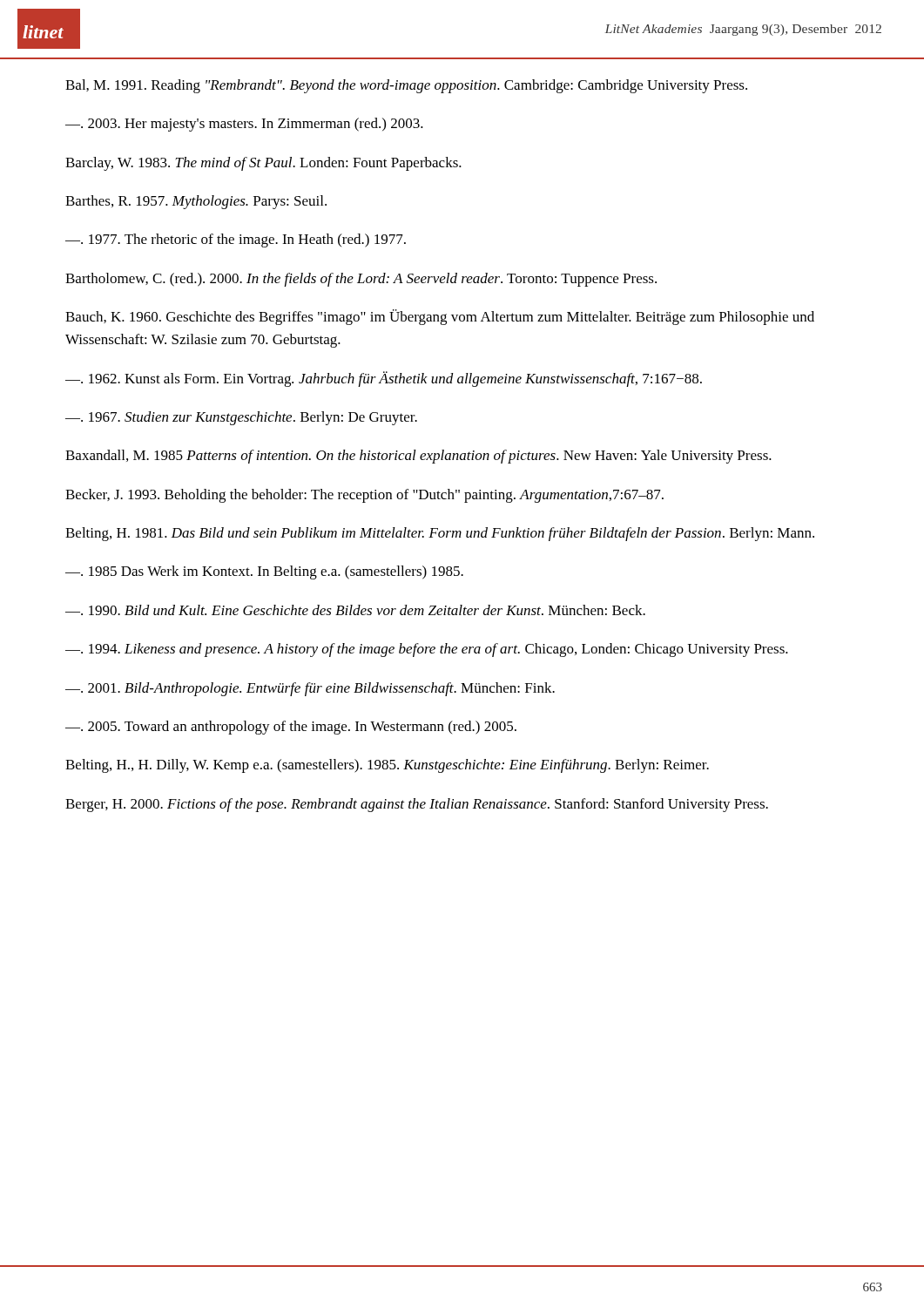Select the text block containing "Bauch, K. 1960. Geschichte des Begriffes "imago" im"
924x1307 pixels.
pos(440,328)
